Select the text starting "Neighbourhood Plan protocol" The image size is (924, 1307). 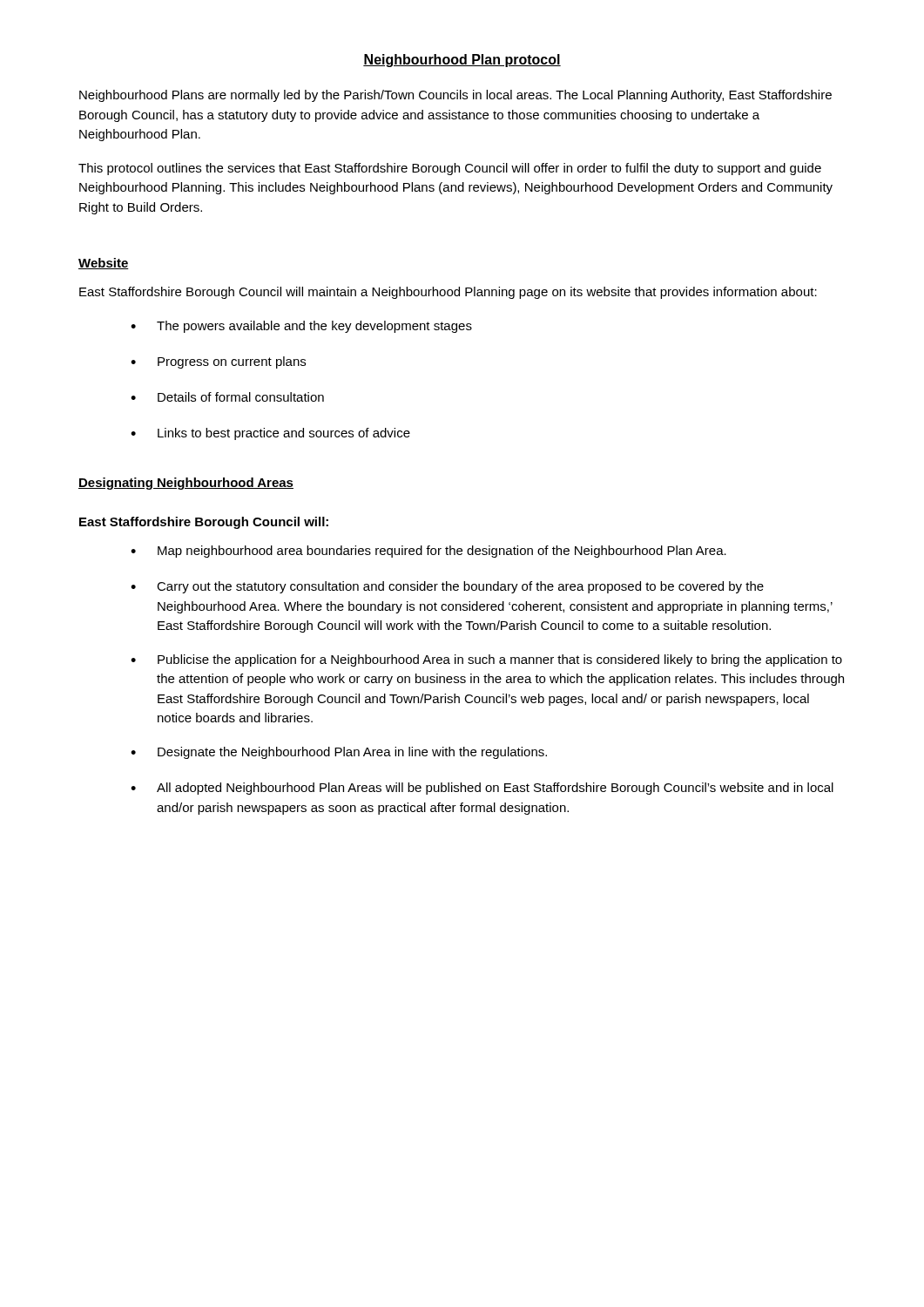[462, 60]
